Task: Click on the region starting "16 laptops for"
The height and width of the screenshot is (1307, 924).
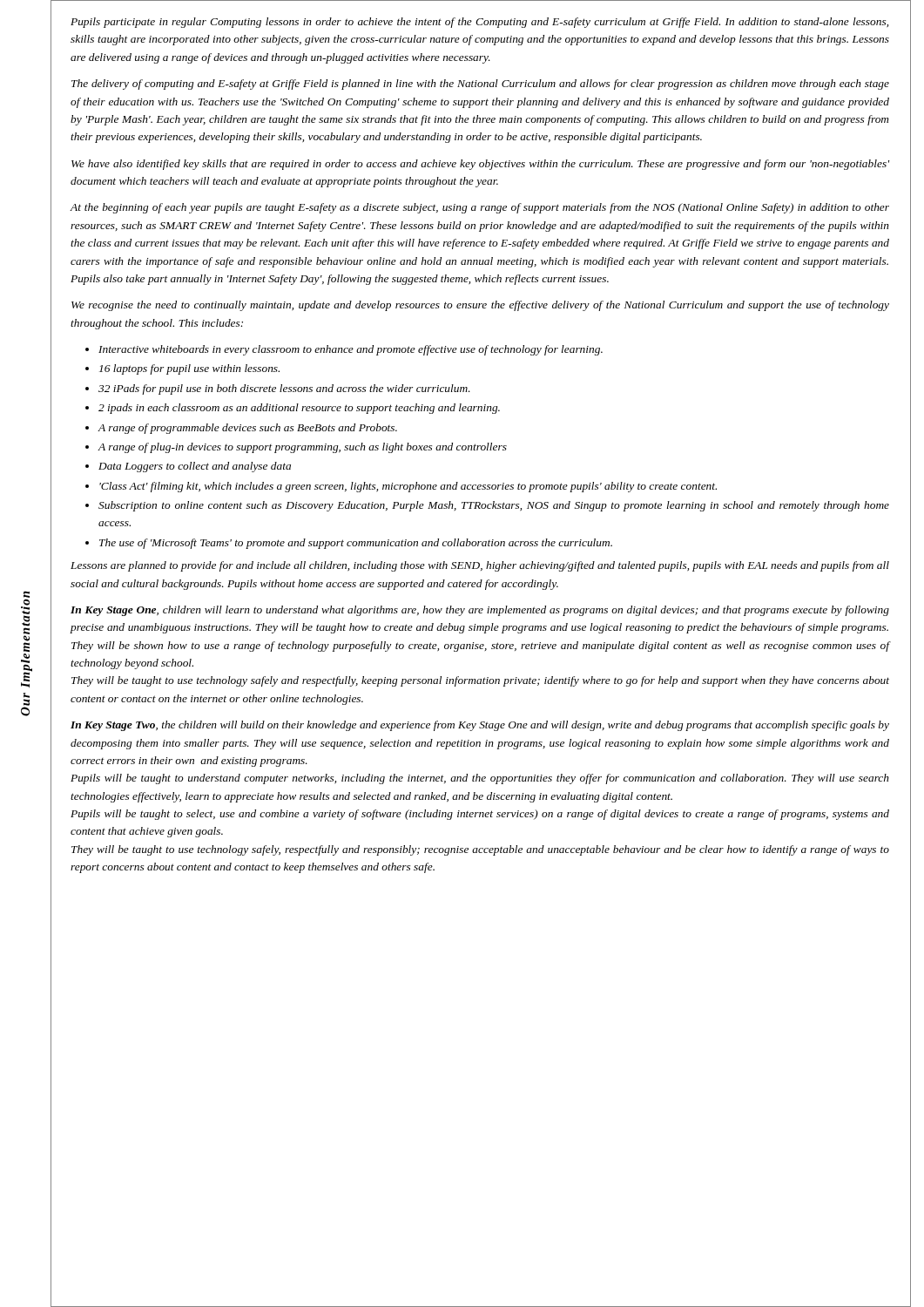Action: click(190, 368)
